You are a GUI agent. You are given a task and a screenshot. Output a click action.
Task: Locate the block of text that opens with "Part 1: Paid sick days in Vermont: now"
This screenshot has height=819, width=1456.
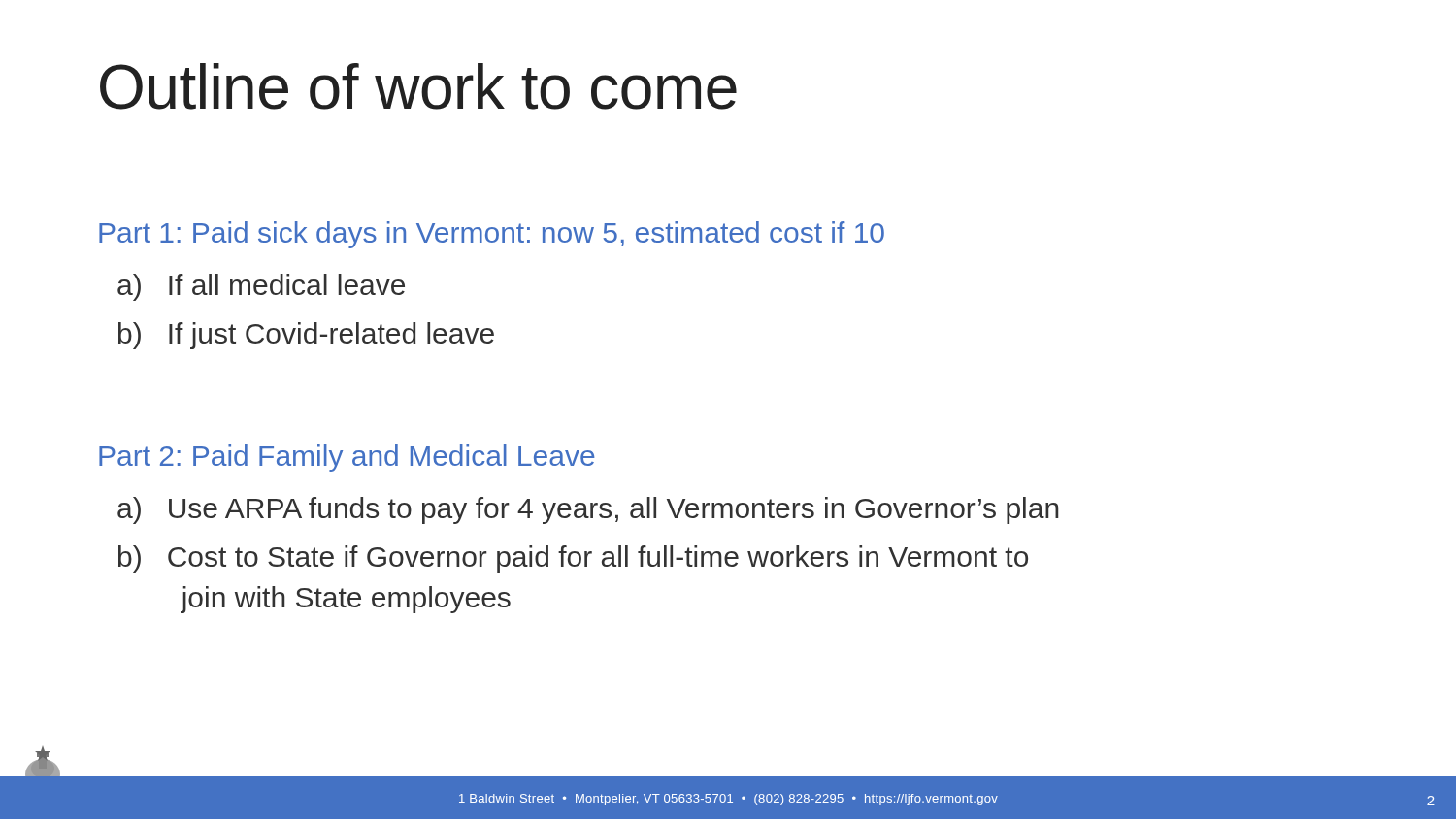pyautogui.click(x=491, y=232)
